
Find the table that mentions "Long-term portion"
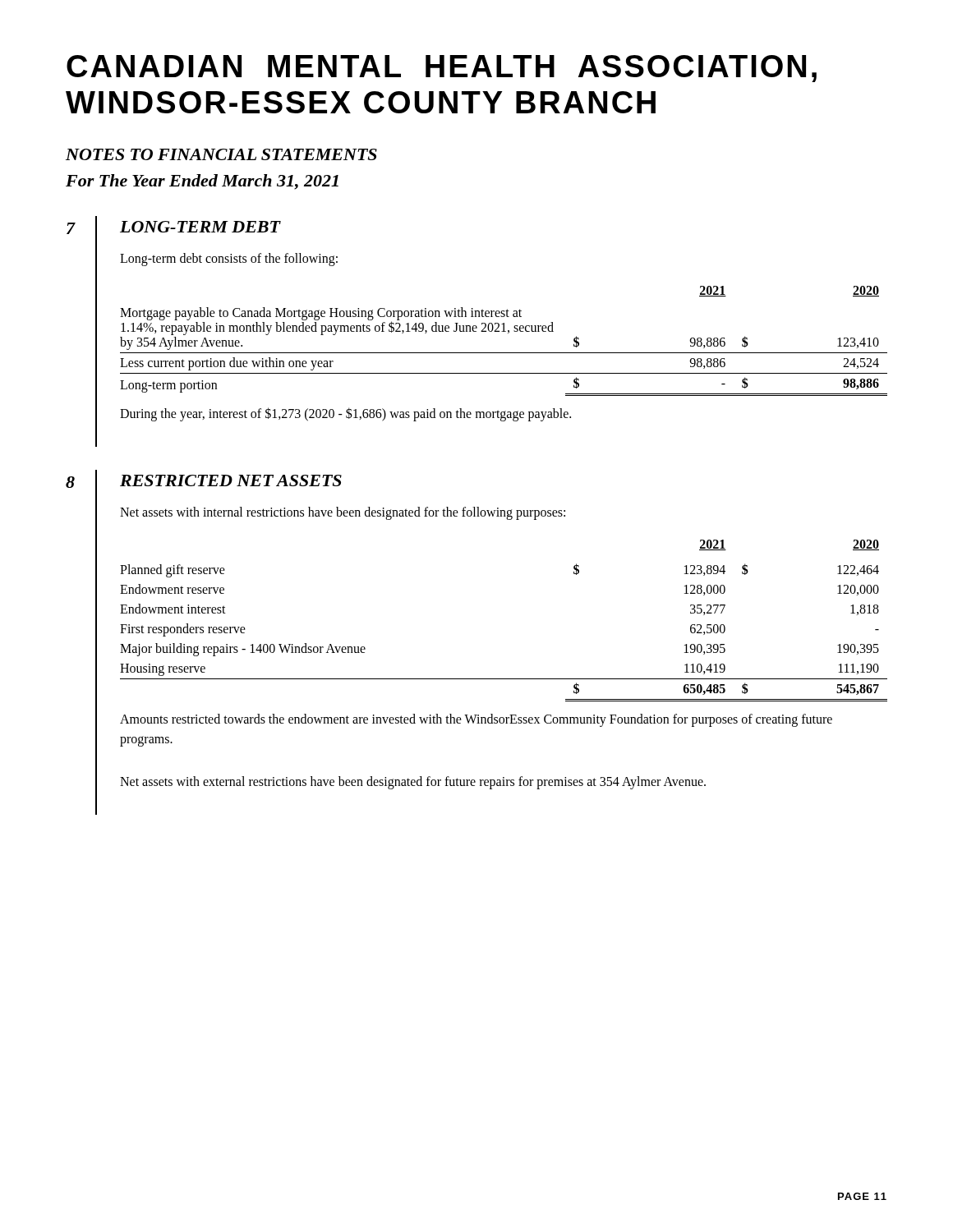[x=504, y=340]
